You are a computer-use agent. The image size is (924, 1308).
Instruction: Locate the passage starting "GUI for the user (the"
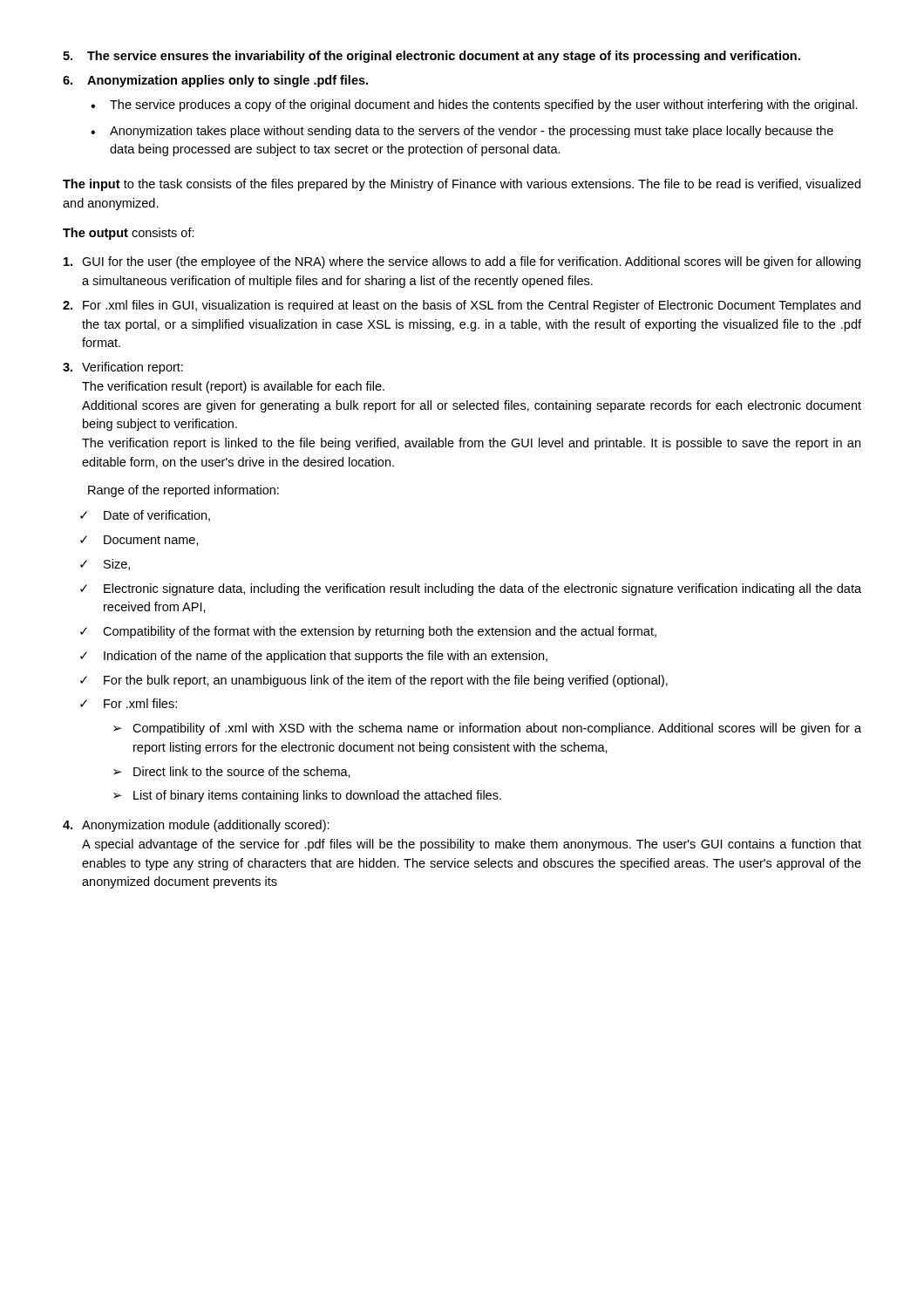[x=462, y=272]
